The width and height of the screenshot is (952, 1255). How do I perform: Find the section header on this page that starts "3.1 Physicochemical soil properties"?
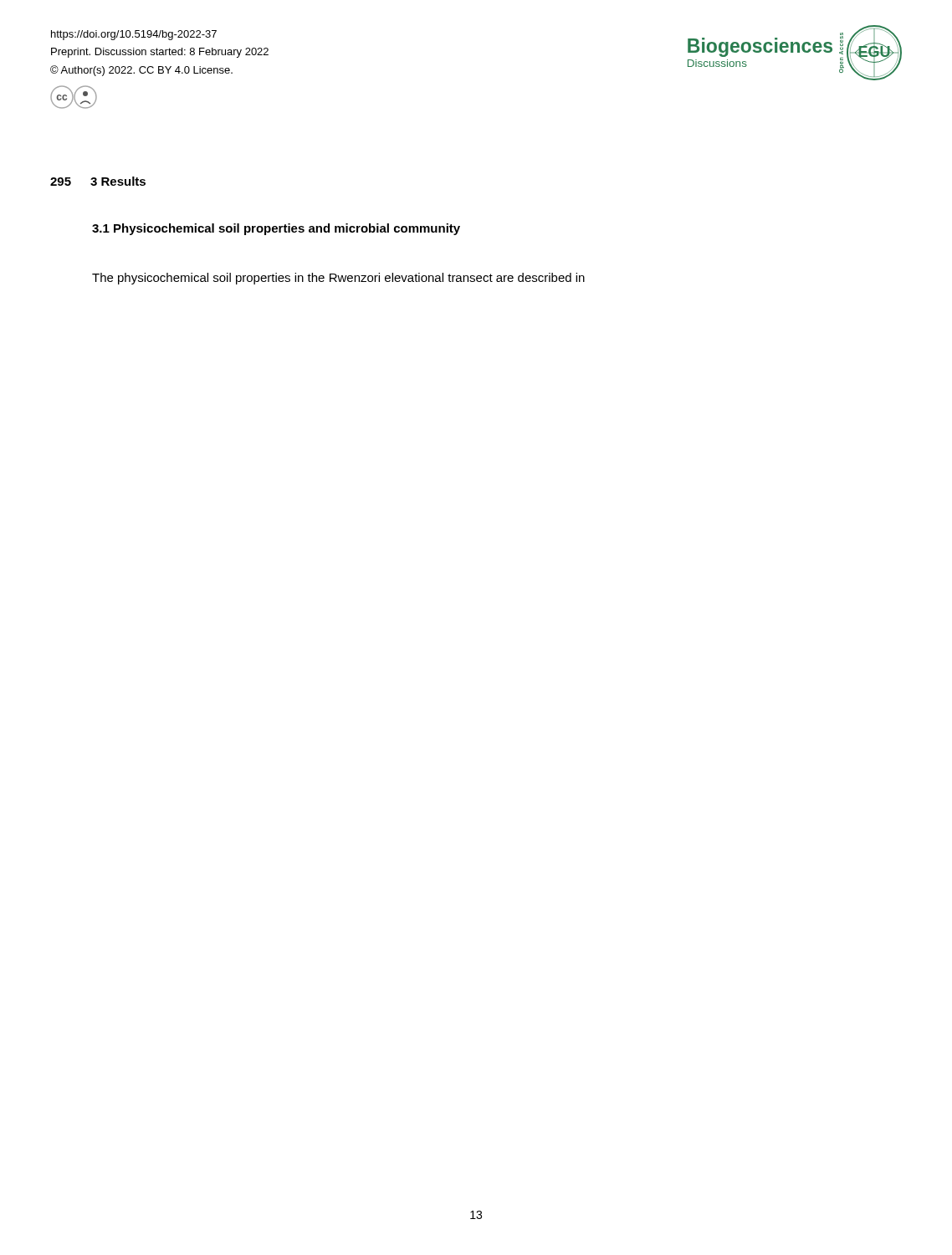click(x=276, y=228)
